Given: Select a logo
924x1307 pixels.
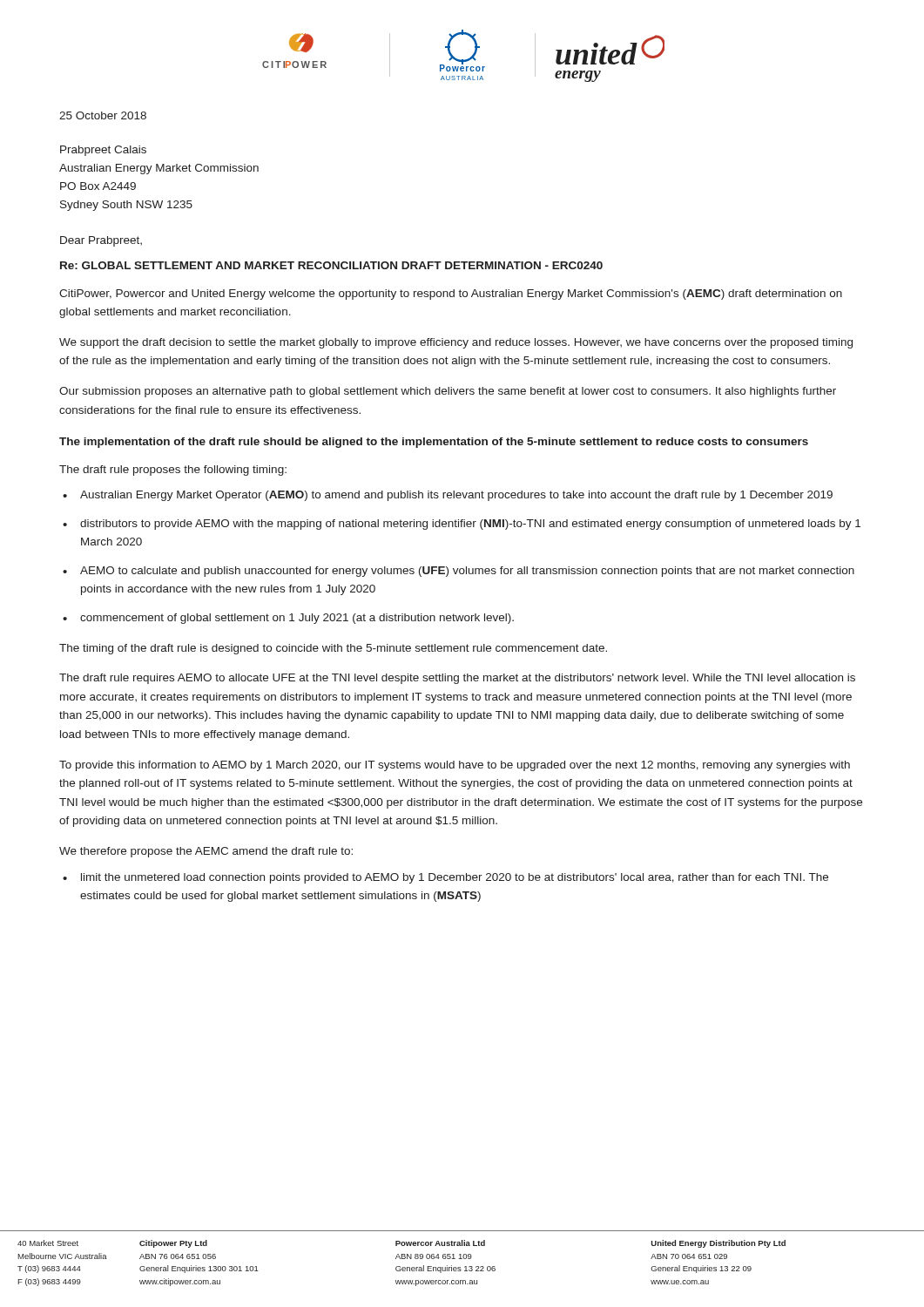Looking at the screenshot, I should point(462,55).
